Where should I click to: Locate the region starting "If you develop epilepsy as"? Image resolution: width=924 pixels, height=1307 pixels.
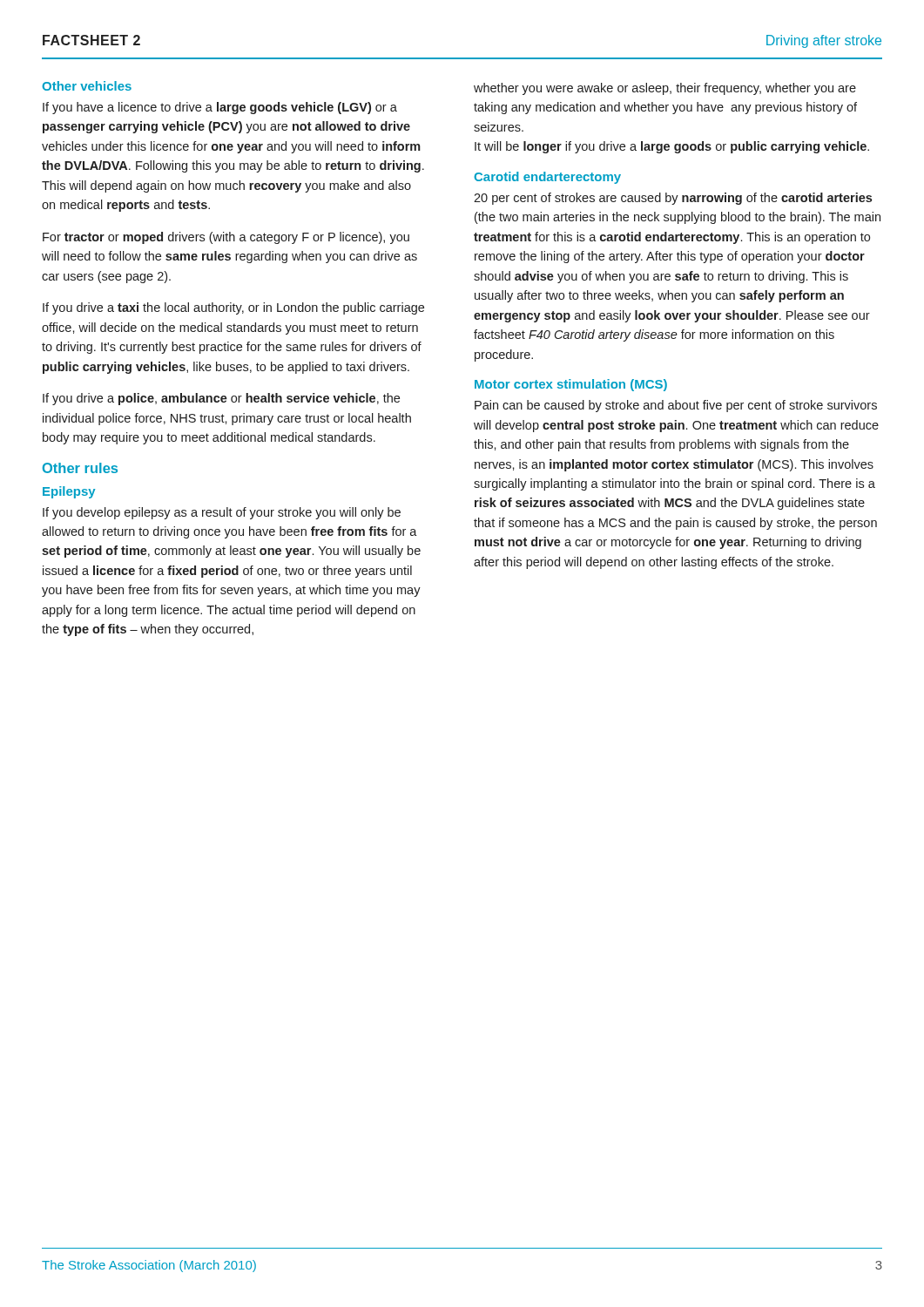click(231, 571)
